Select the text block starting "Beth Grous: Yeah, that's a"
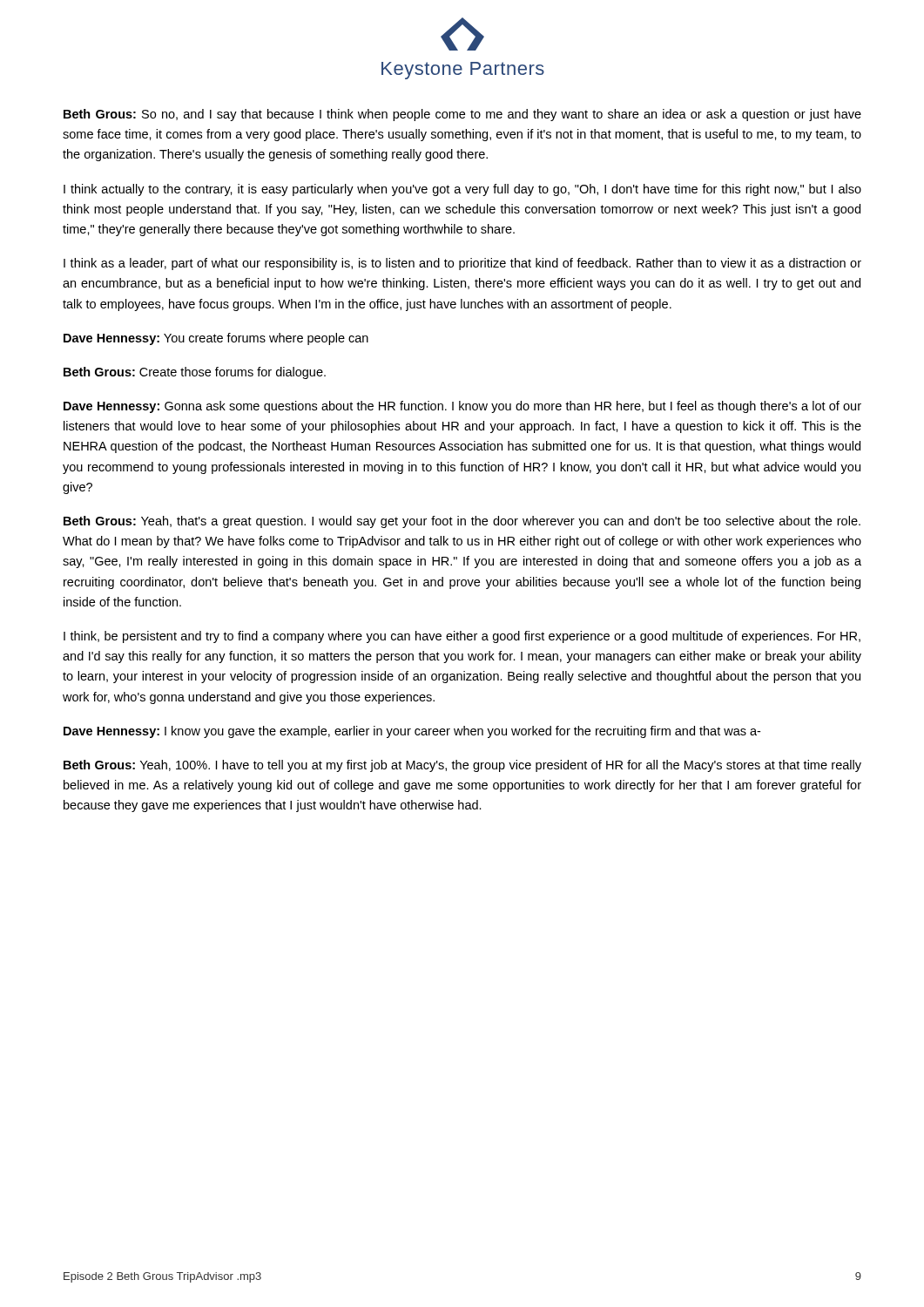 pyautogui.click(x=462, y=561)
